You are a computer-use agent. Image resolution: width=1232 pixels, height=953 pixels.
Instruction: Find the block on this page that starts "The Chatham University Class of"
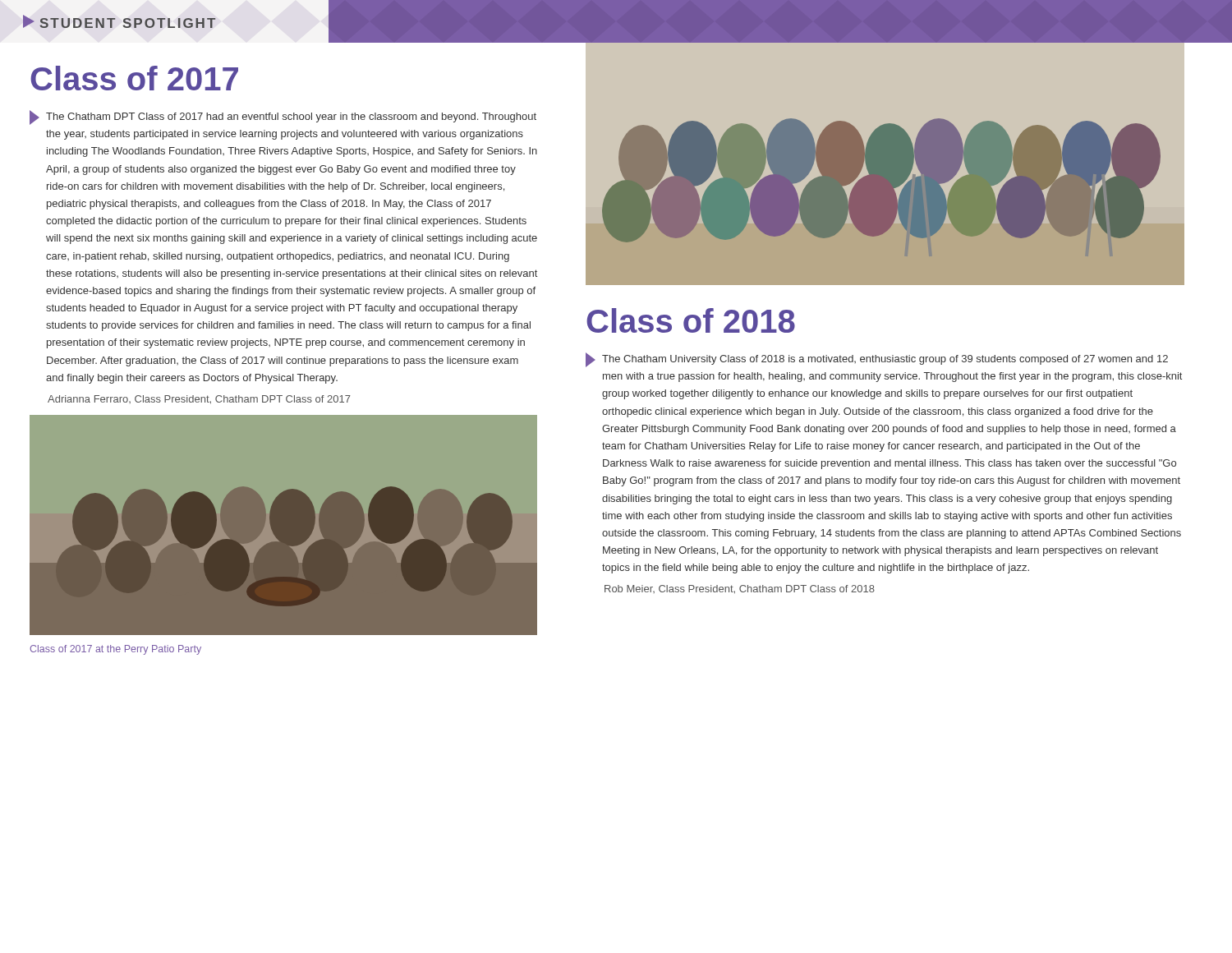(x=885, y=463)
